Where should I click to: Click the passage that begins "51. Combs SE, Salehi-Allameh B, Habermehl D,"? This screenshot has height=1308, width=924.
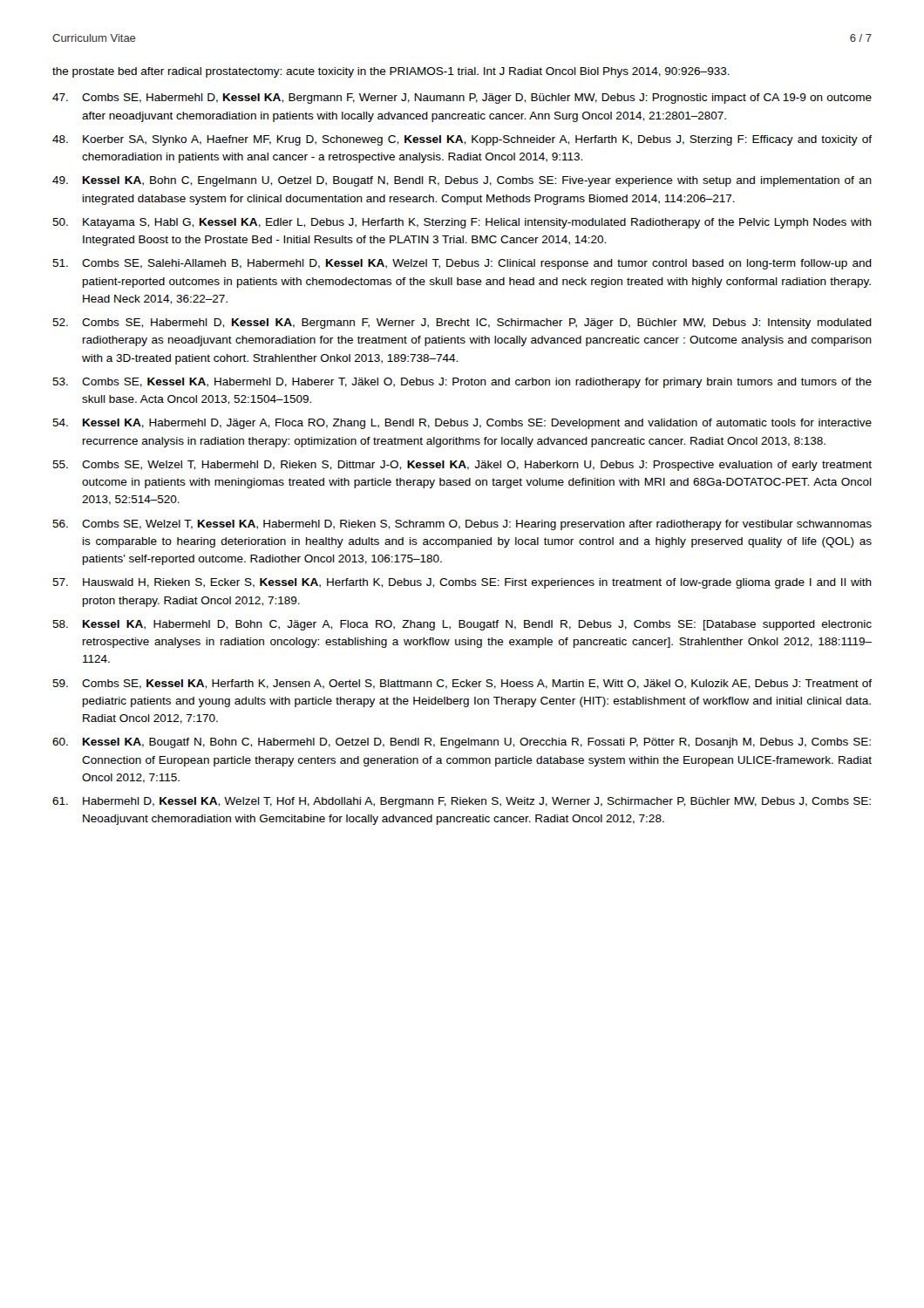462,281
